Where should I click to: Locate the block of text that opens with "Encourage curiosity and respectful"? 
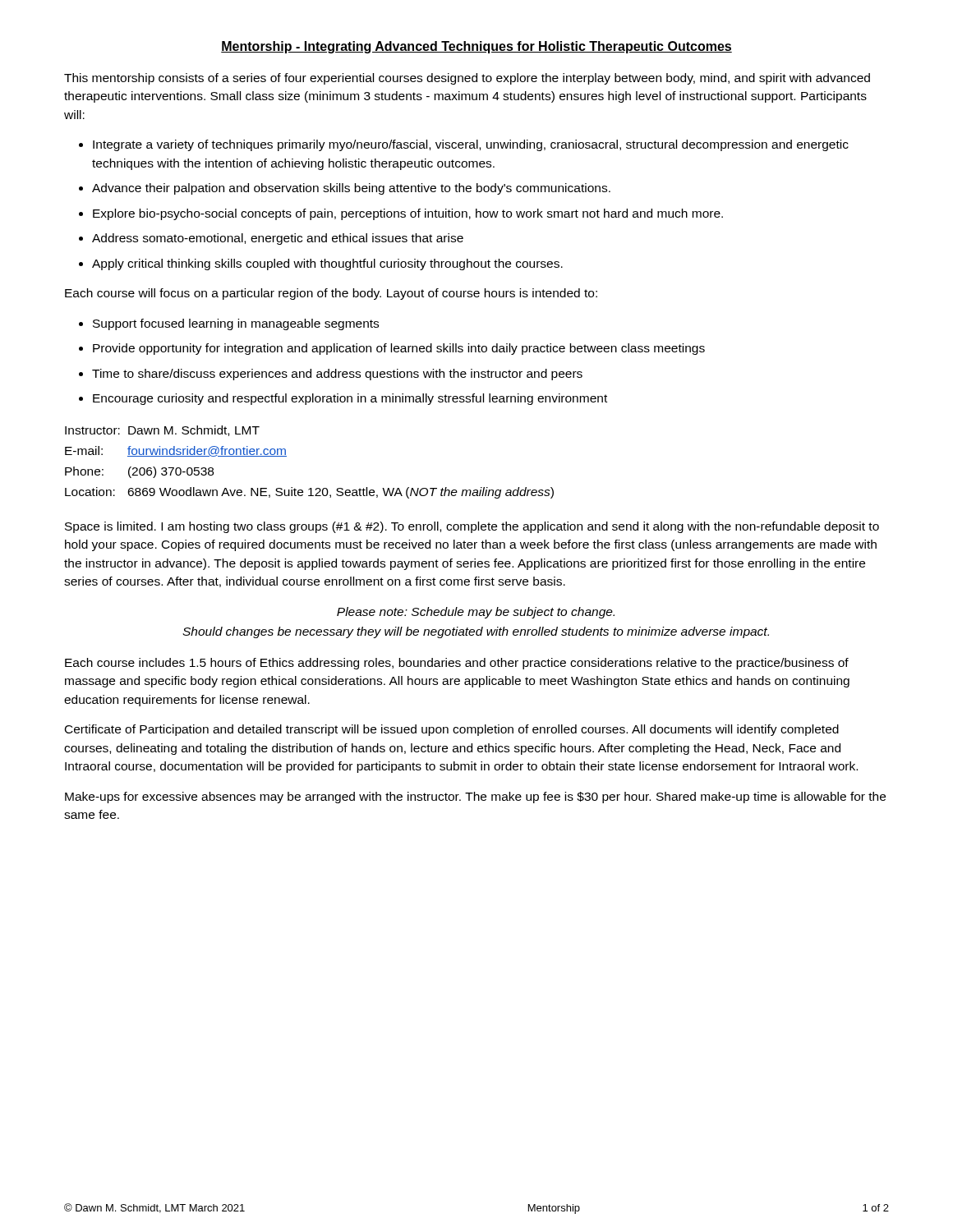(350, 398)
